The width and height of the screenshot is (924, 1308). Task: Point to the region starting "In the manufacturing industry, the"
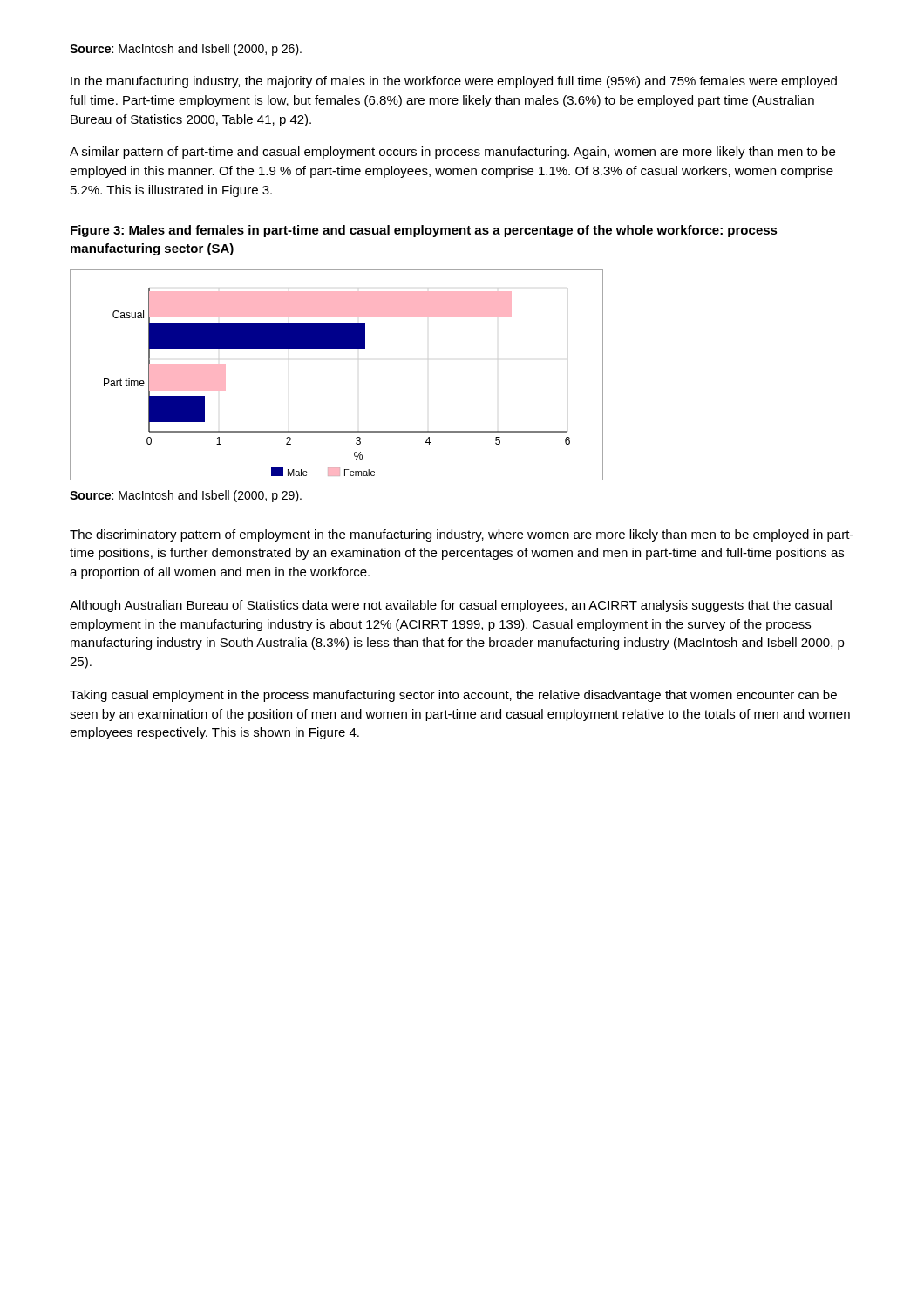(x=454, y=100)
